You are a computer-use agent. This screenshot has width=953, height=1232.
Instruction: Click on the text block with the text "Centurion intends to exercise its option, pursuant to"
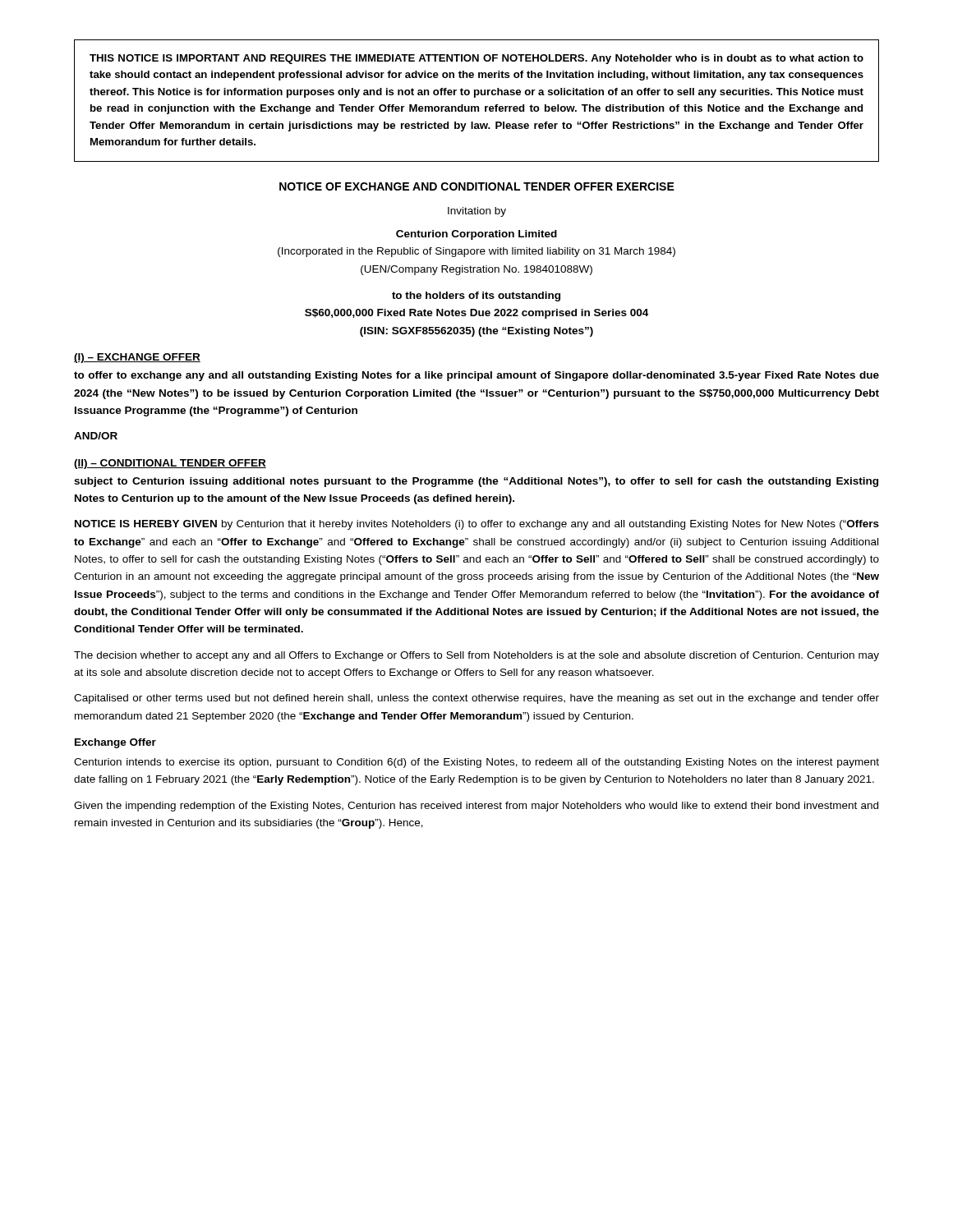point(476,770)
